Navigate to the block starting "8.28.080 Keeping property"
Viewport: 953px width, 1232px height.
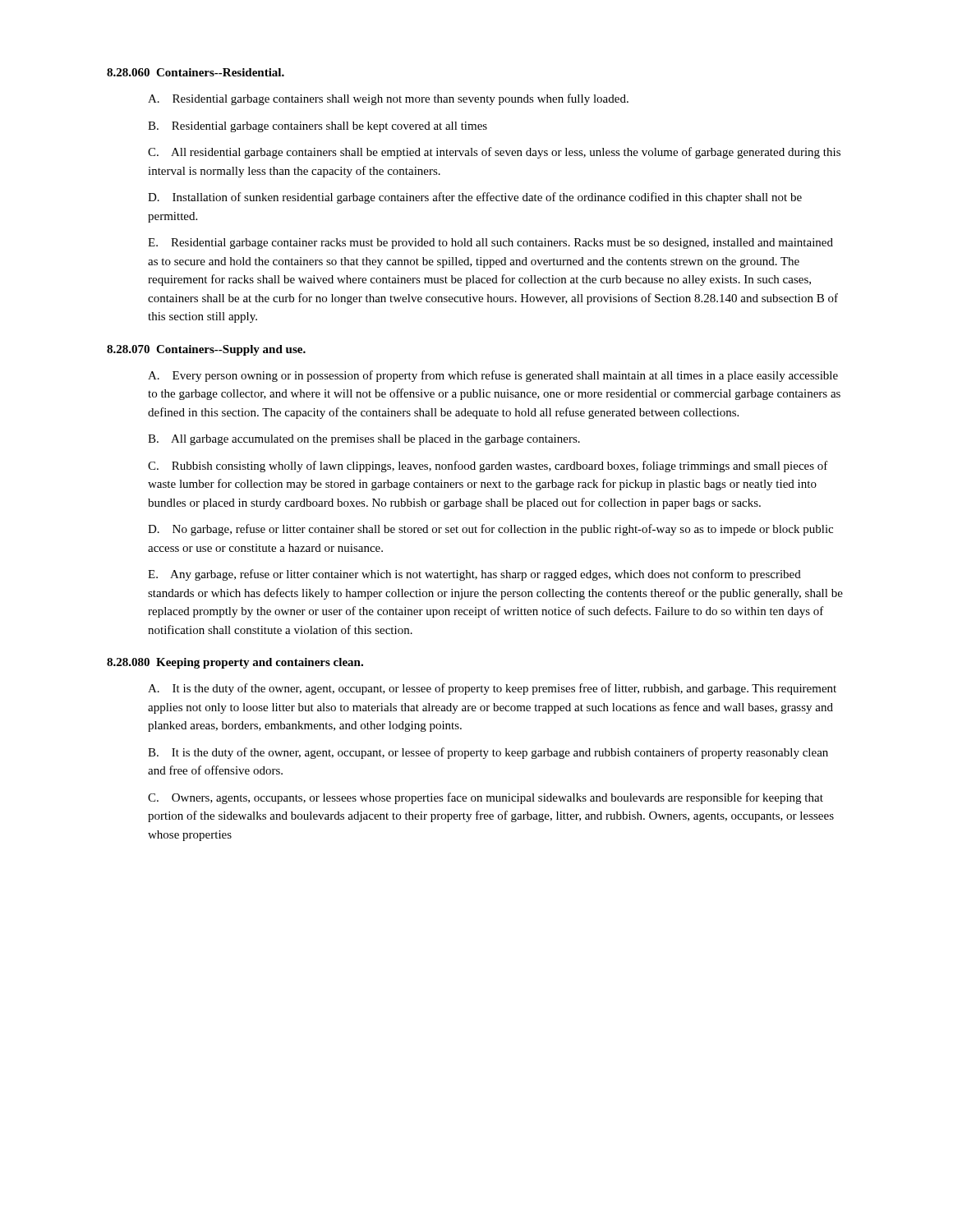click(x=235, y=662)
